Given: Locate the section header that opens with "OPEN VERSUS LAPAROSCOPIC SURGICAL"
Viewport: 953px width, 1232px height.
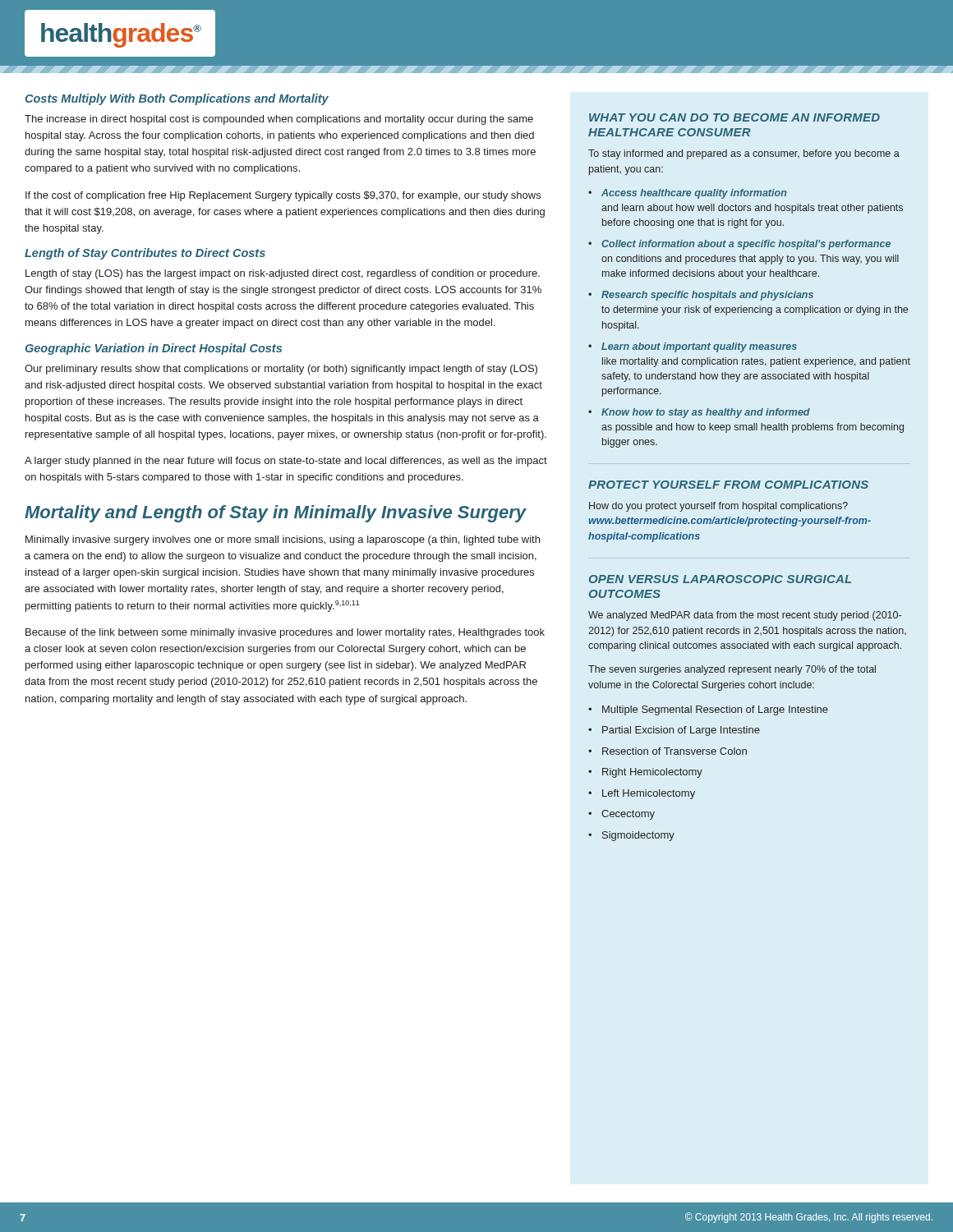Looking at the screenshot, I should pyautogui.click(x=749, y=586).
